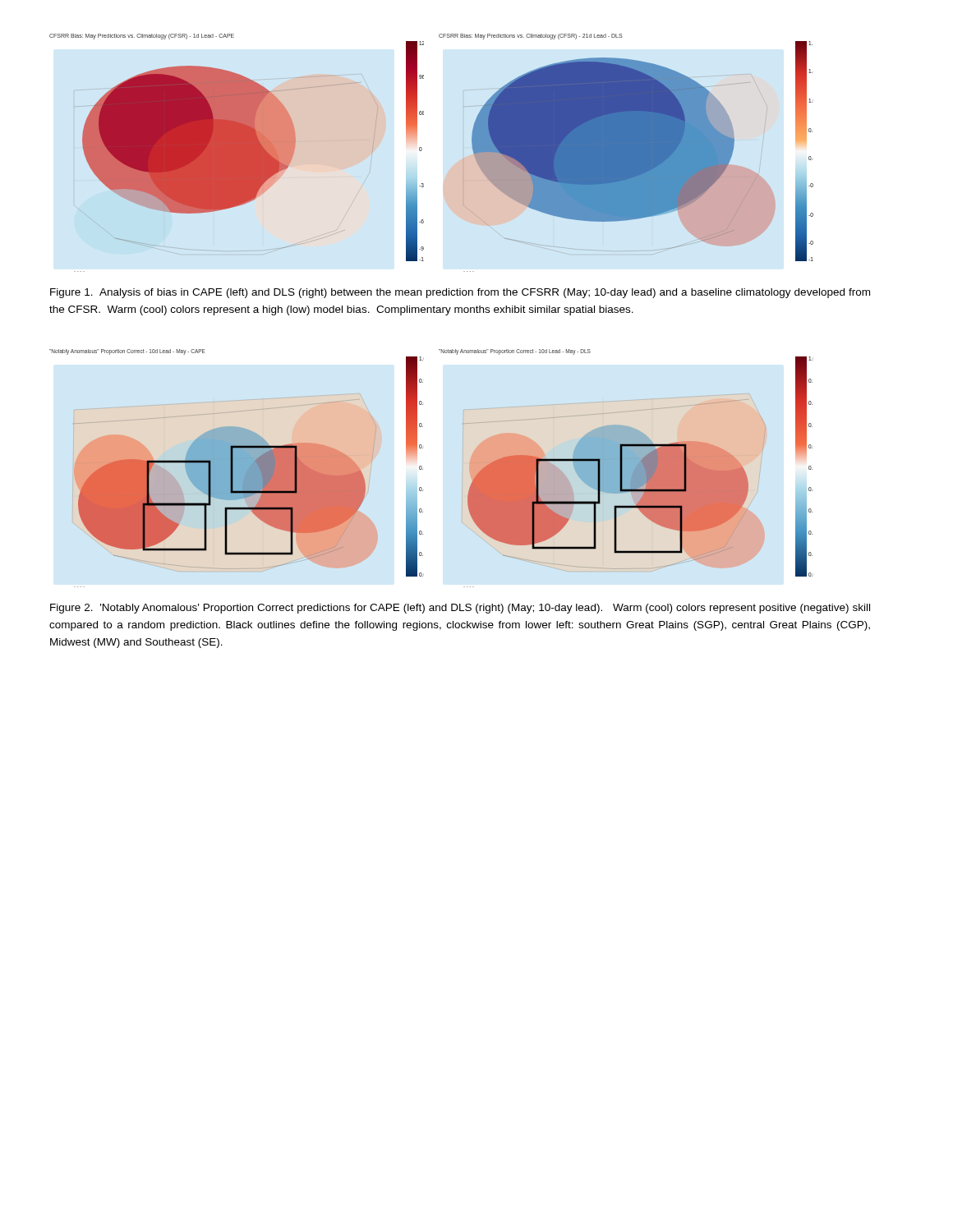Point to the caption beginning "Figure 2. 'Notably Anomalous' Proportion"
Image resolution: width=953 pixels, height=1232 pixels.
pyautogui.click(x=460, y=624)
